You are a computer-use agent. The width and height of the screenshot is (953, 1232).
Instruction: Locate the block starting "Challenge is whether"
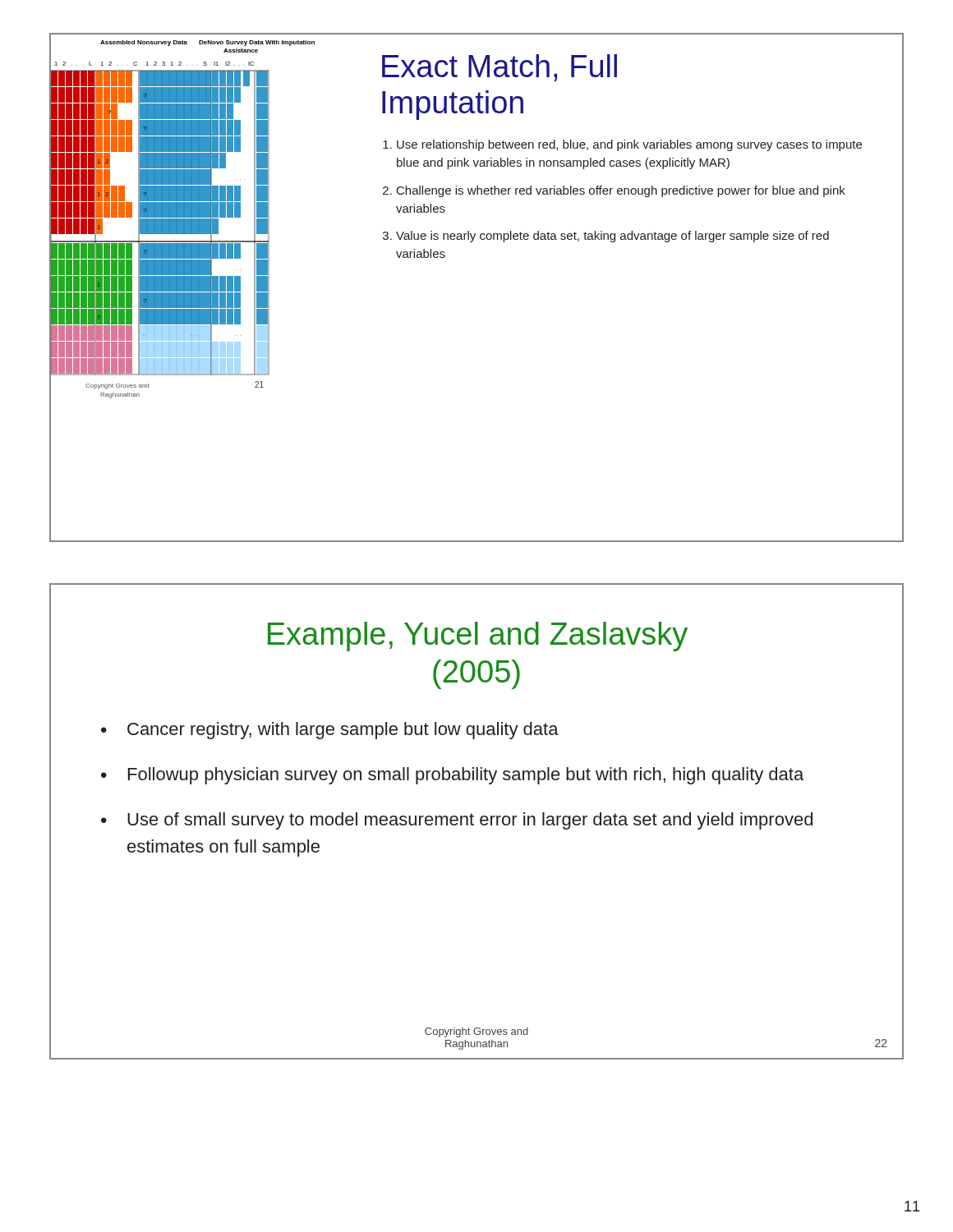pos(621,199)
